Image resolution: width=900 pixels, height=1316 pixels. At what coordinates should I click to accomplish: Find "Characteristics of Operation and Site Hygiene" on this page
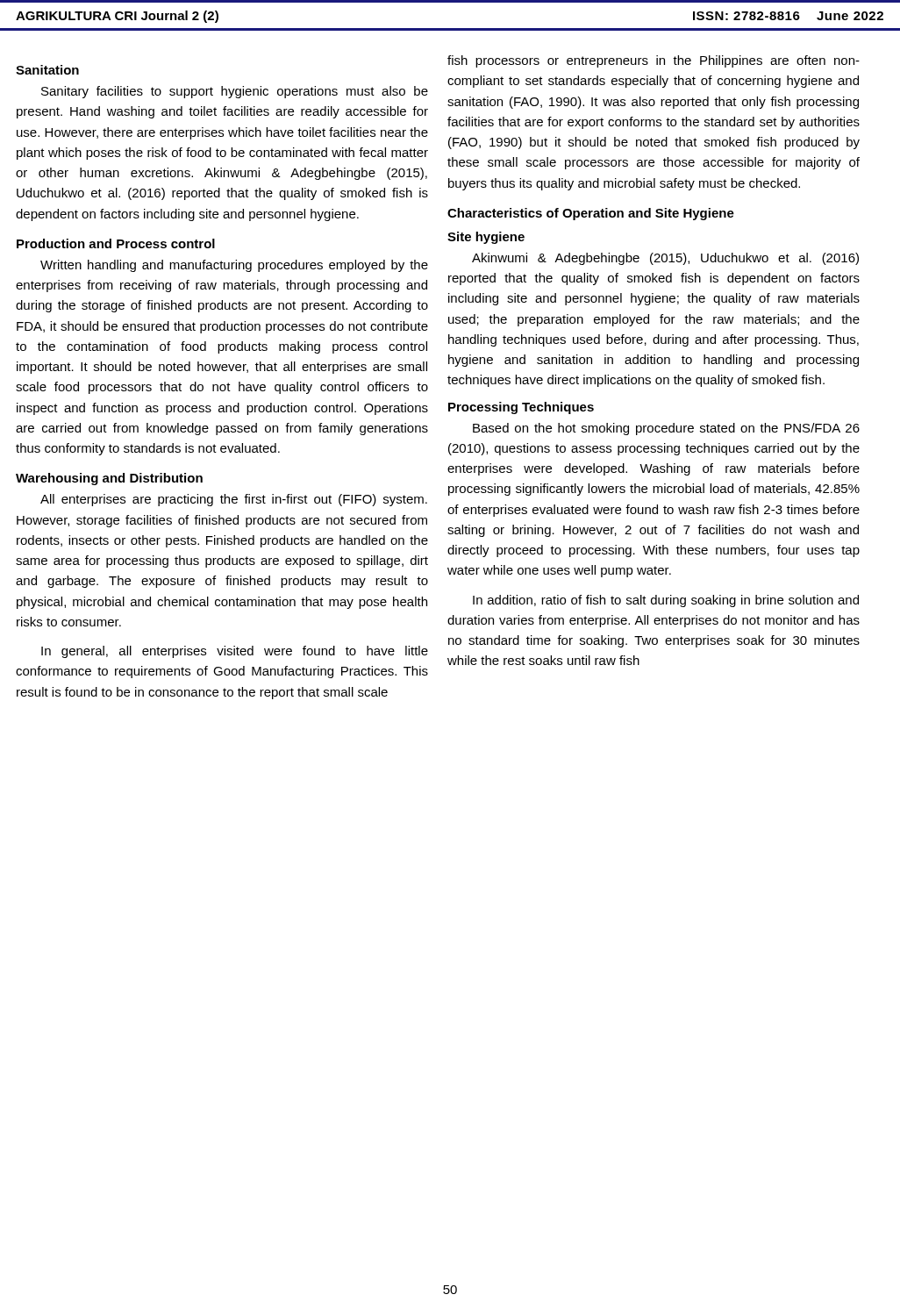pyautogui.click(x=591, y=213)
